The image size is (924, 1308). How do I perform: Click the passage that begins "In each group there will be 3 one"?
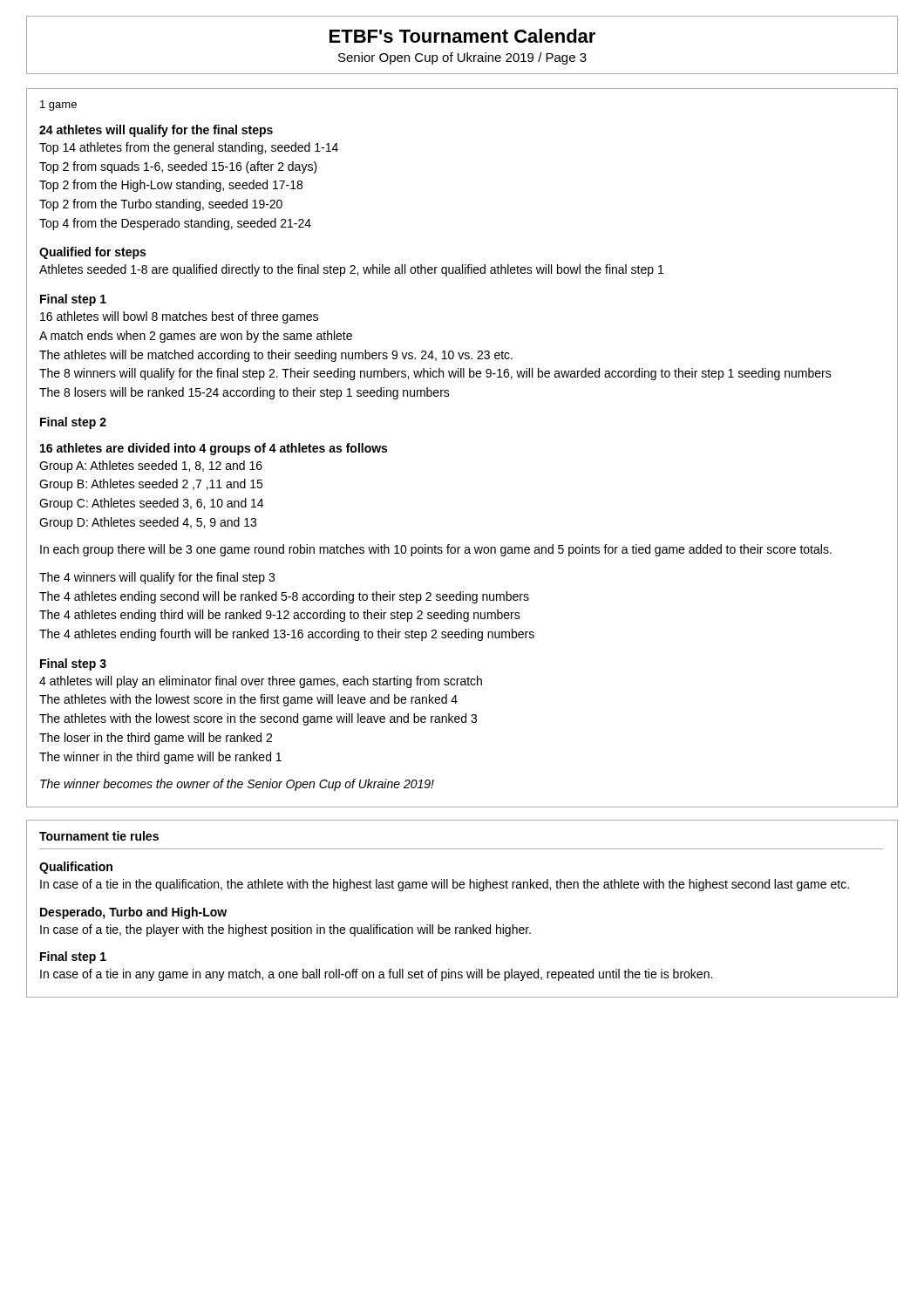[461, 550]
